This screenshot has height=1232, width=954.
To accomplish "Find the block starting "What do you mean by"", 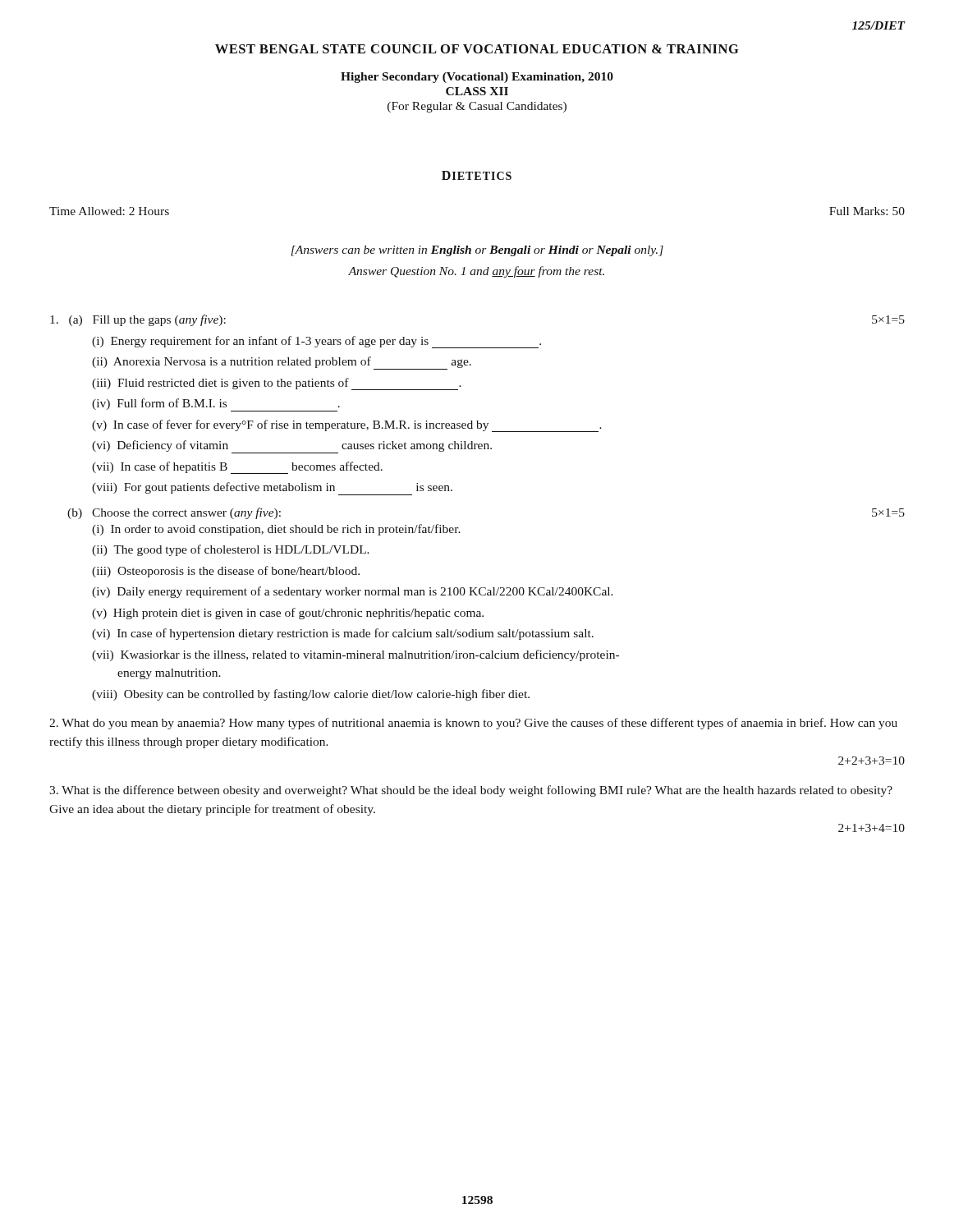I will pos(473,724).
